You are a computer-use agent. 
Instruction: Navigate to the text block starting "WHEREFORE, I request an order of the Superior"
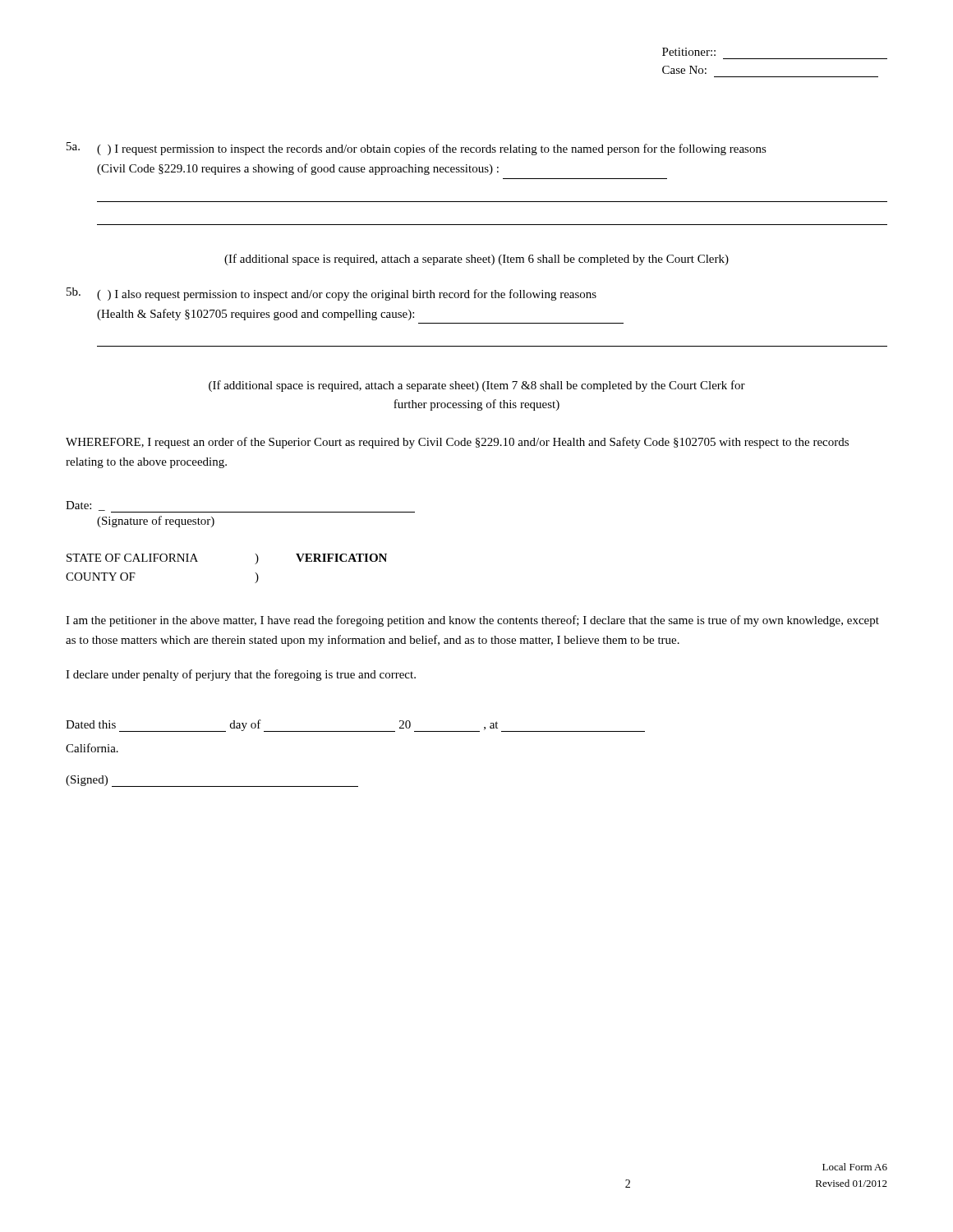click(457, 452)
